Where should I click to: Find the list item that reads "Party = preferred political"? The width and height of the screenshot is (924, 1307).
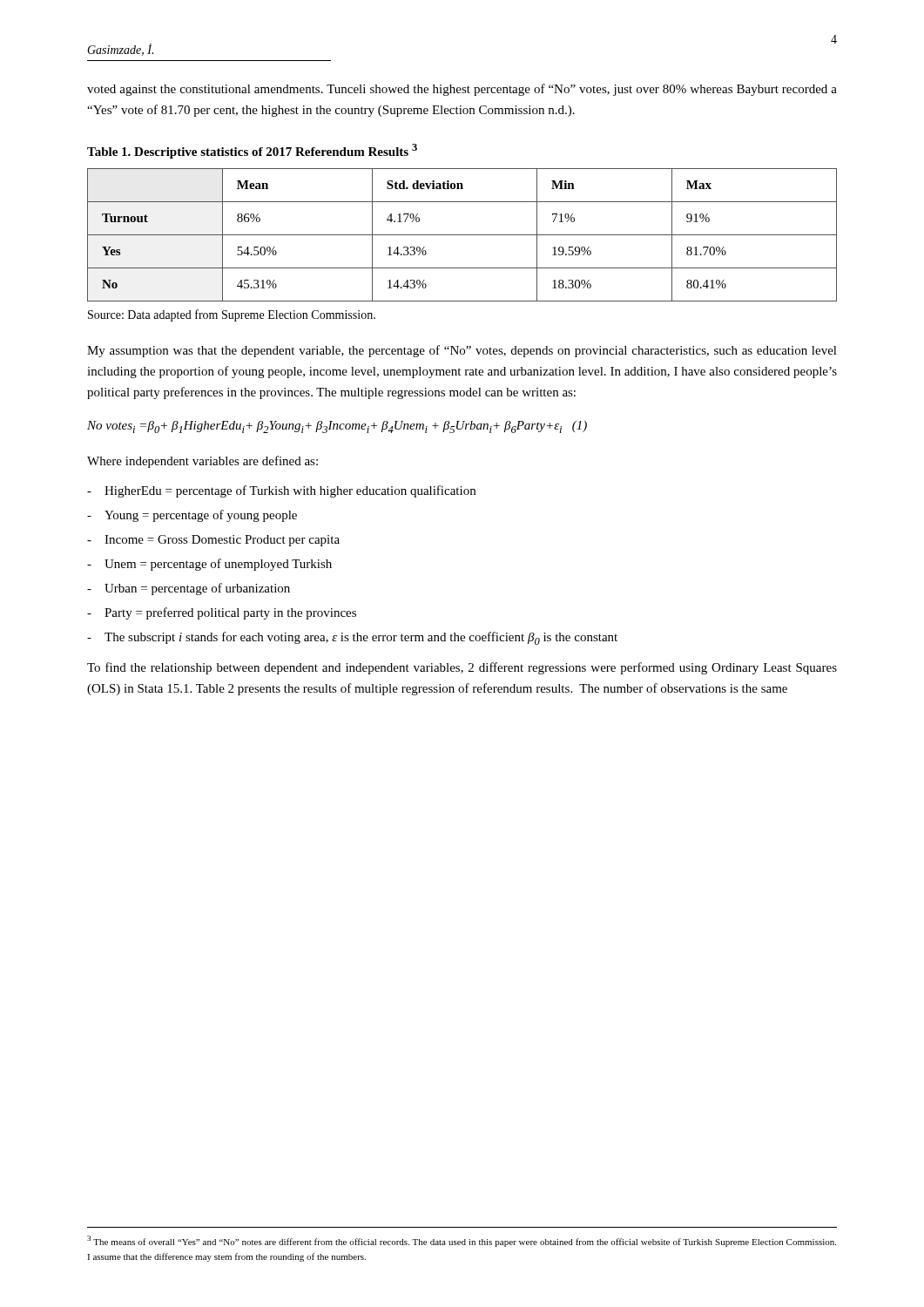click(231, 613)
